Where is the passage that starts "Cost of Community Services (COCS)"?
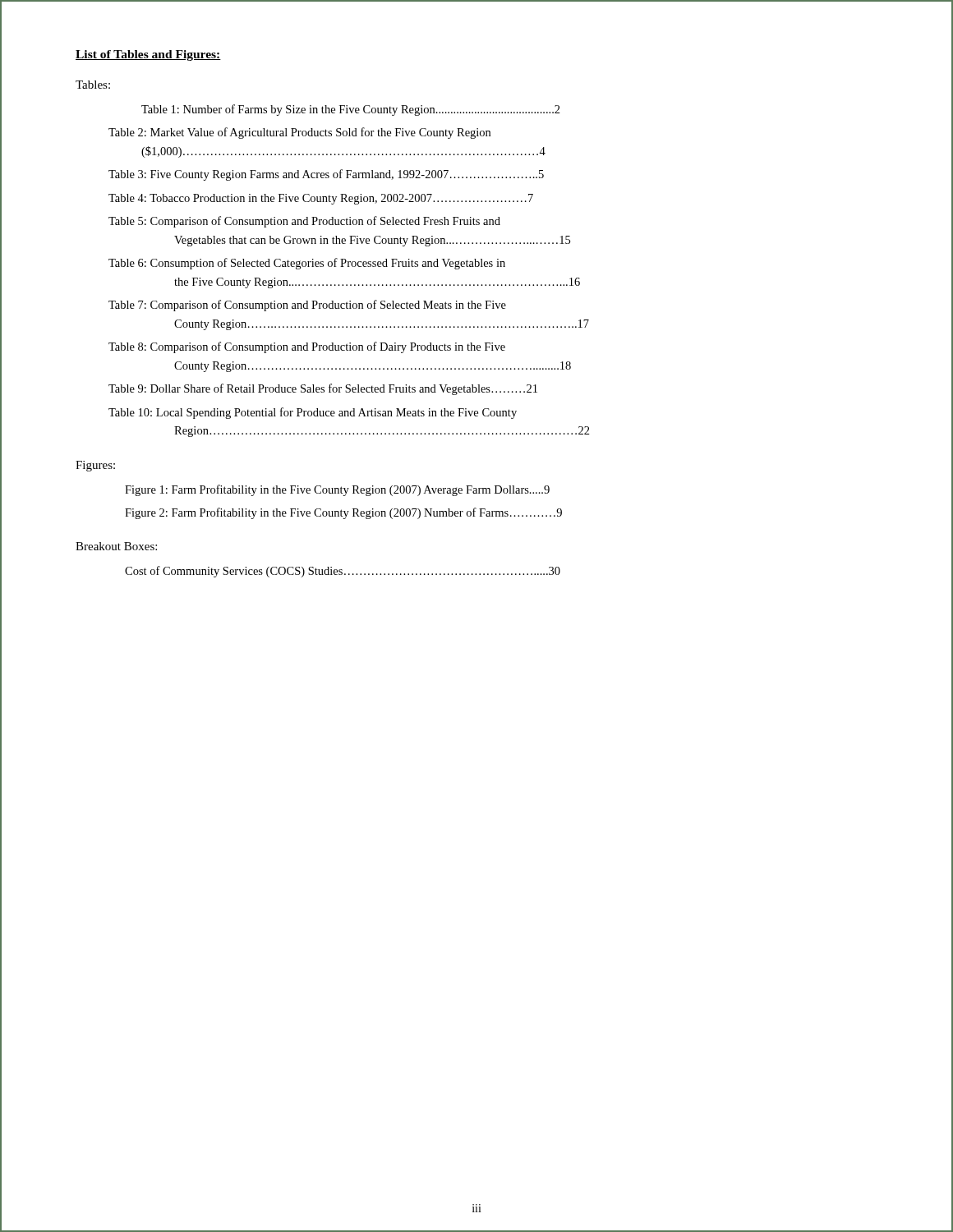The image size is (953, 1232). (x=343, y=571)
